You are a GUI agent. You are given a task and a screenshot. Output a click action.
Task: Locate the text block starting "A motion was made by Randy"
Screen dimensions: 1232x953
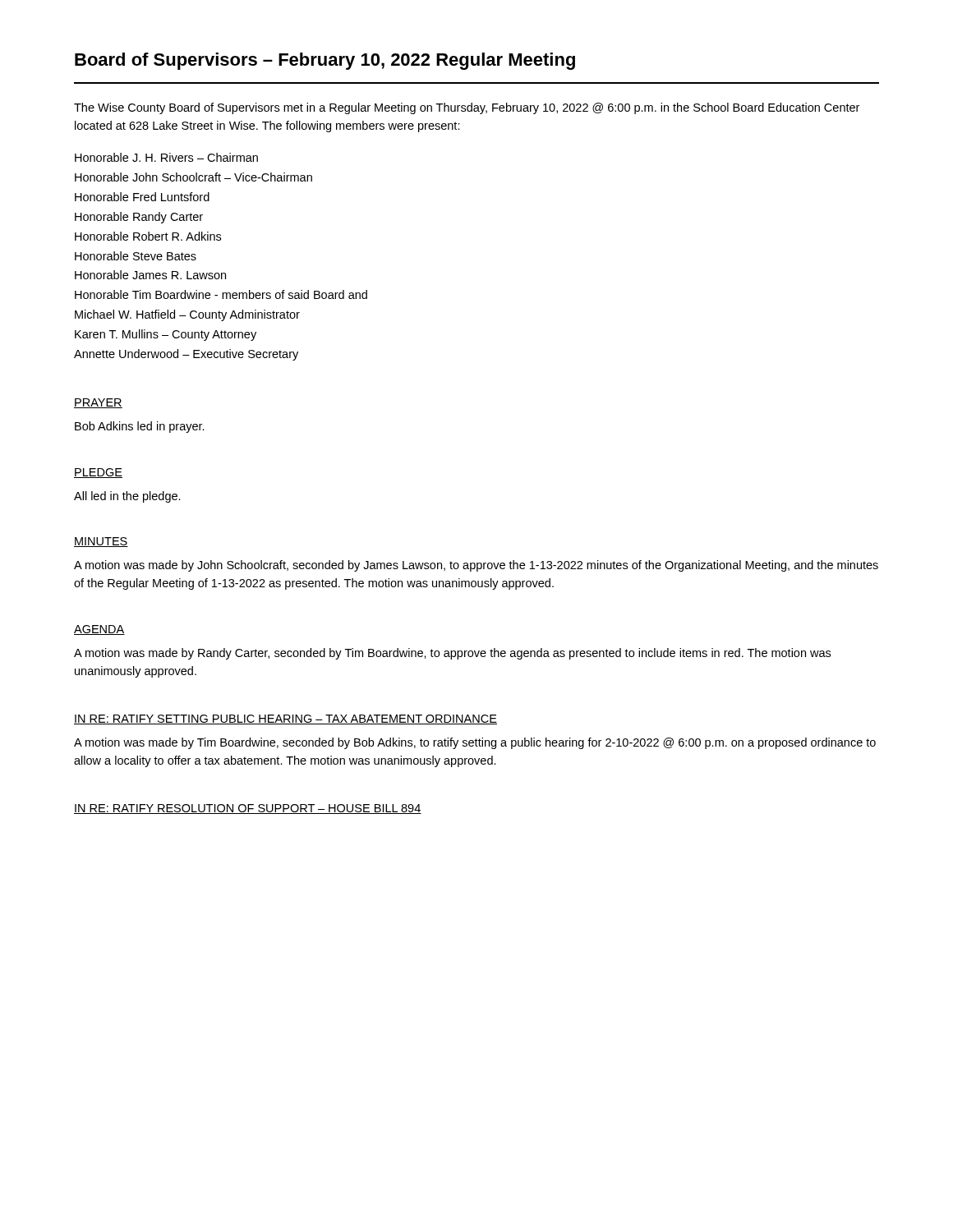pyautogui.click(x=453, y=662)
